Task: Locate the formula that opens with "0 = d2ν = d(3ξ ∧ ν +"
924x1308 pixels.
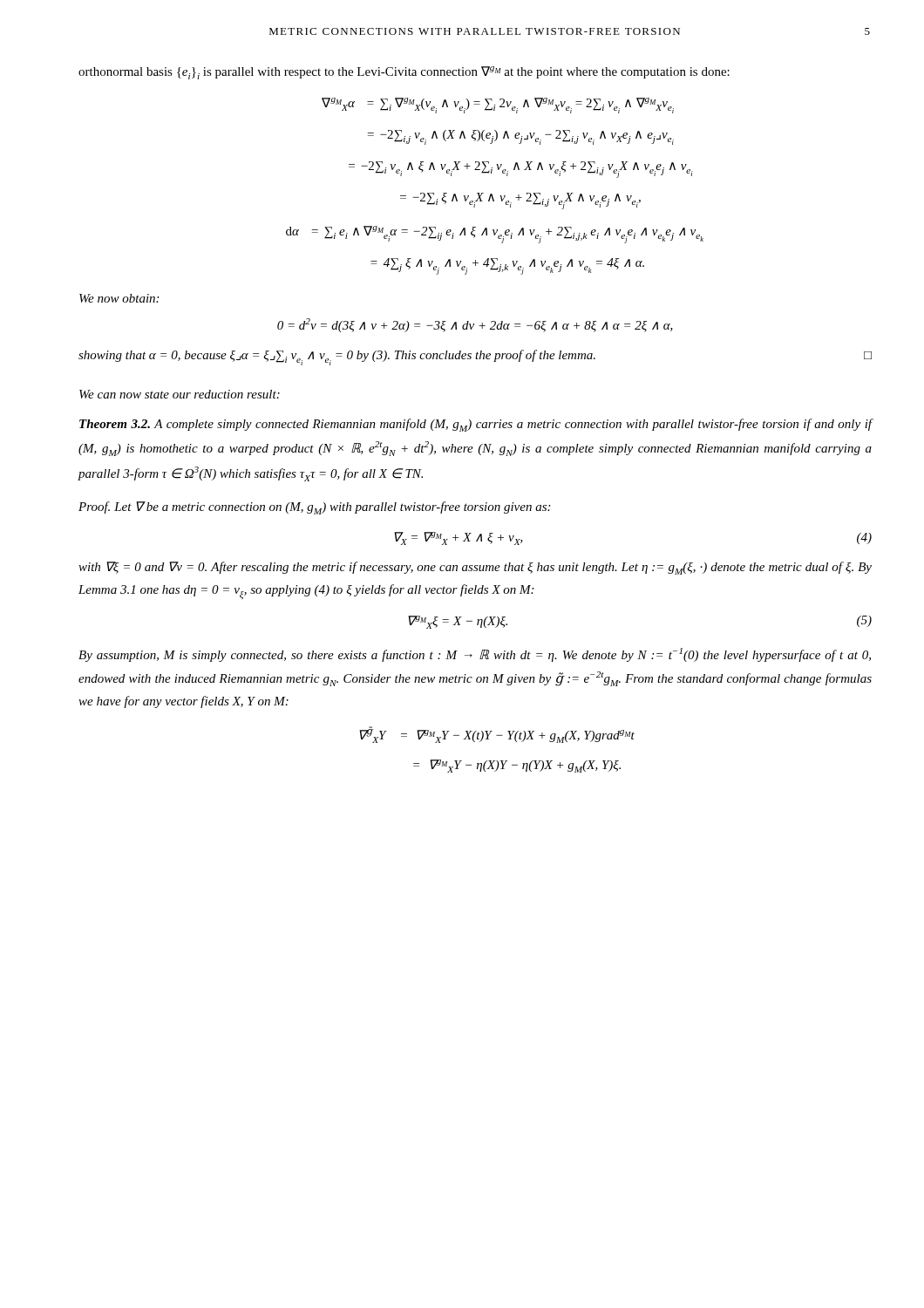Action: pos(475,324)
